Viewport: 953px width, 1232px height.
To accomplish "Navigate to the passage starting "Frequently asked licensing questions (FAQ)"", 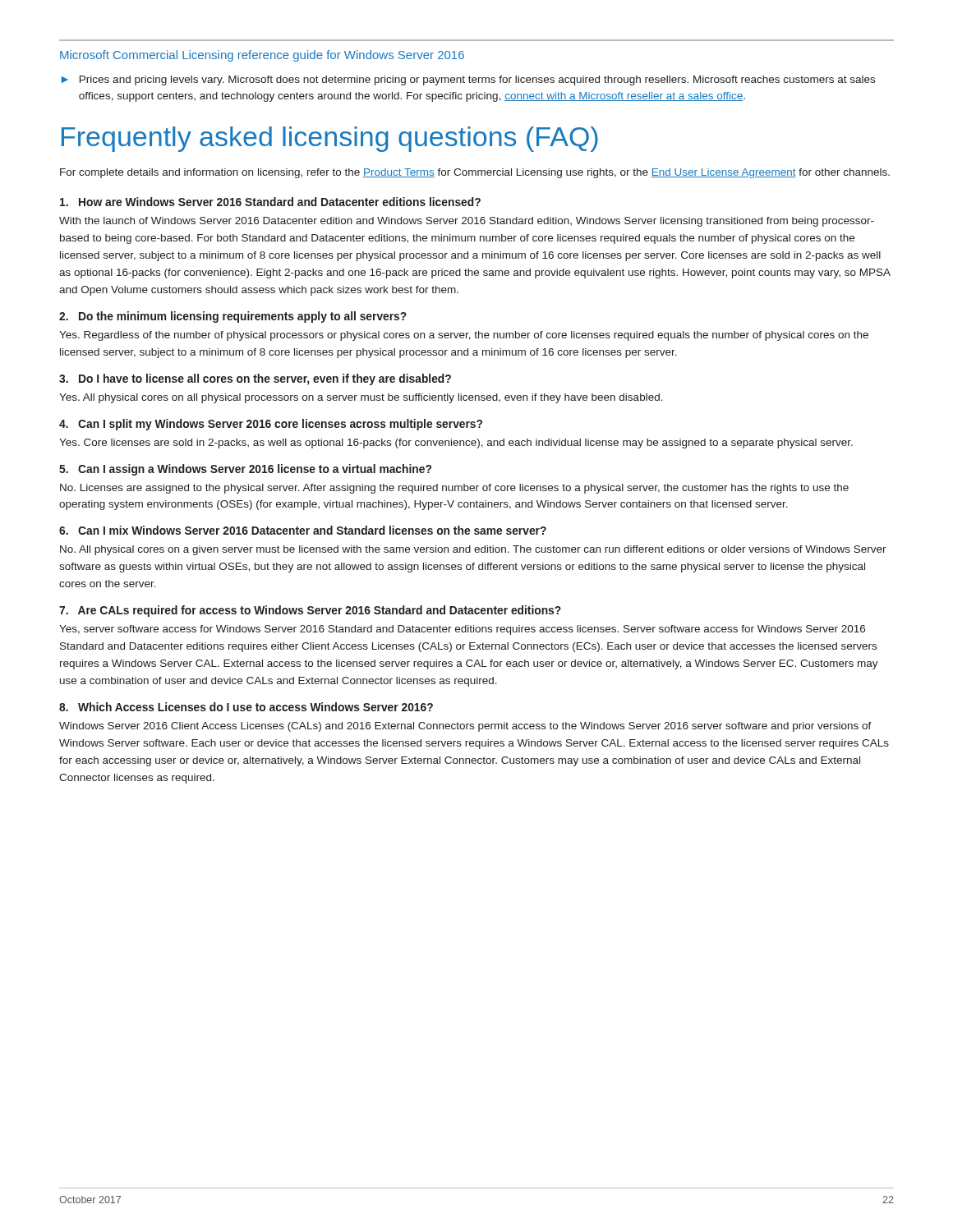I will (x=476, y=136).
